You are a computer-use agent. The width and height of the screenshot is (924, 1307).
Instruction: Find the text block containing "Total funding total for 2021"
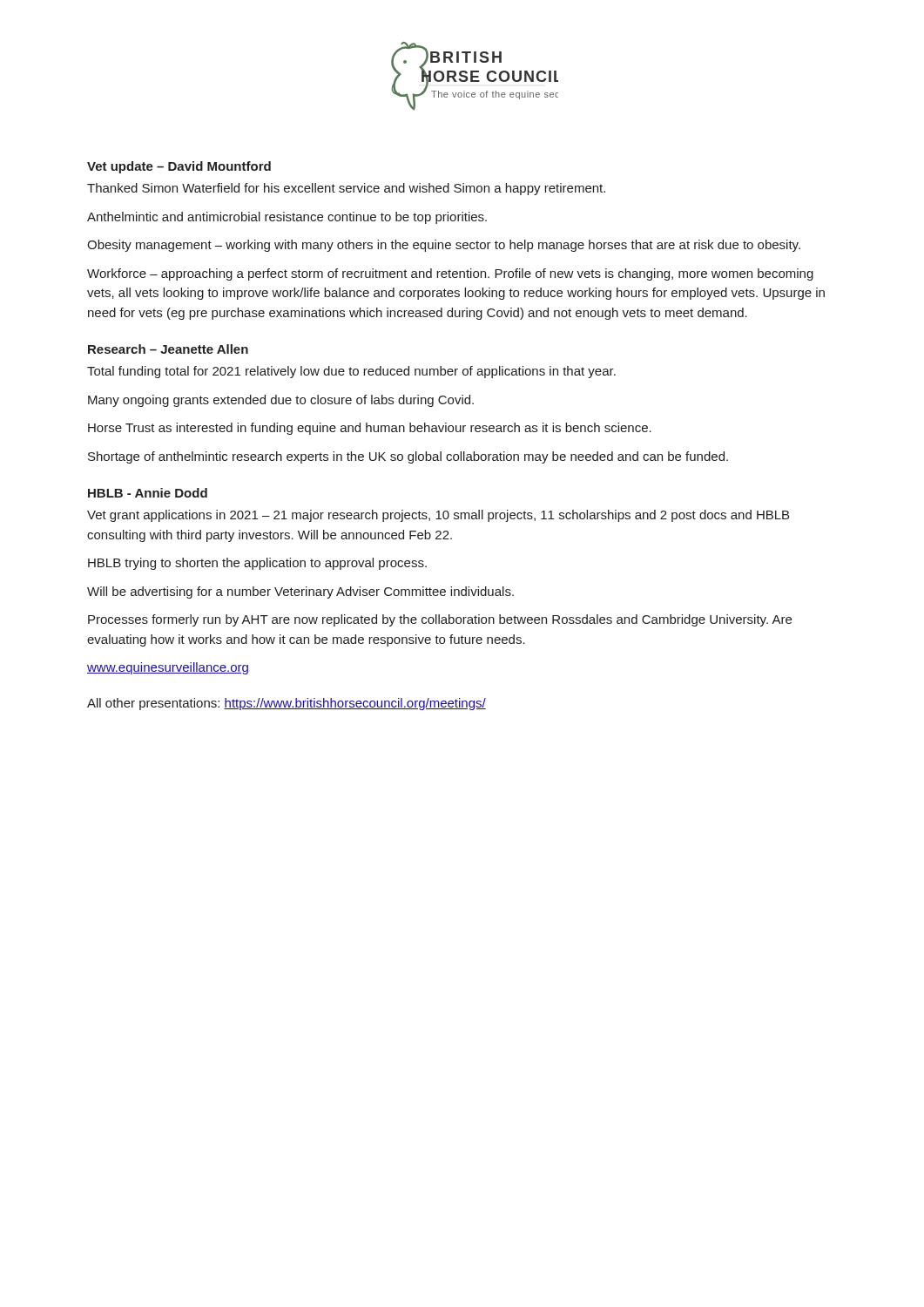(352, 371)
